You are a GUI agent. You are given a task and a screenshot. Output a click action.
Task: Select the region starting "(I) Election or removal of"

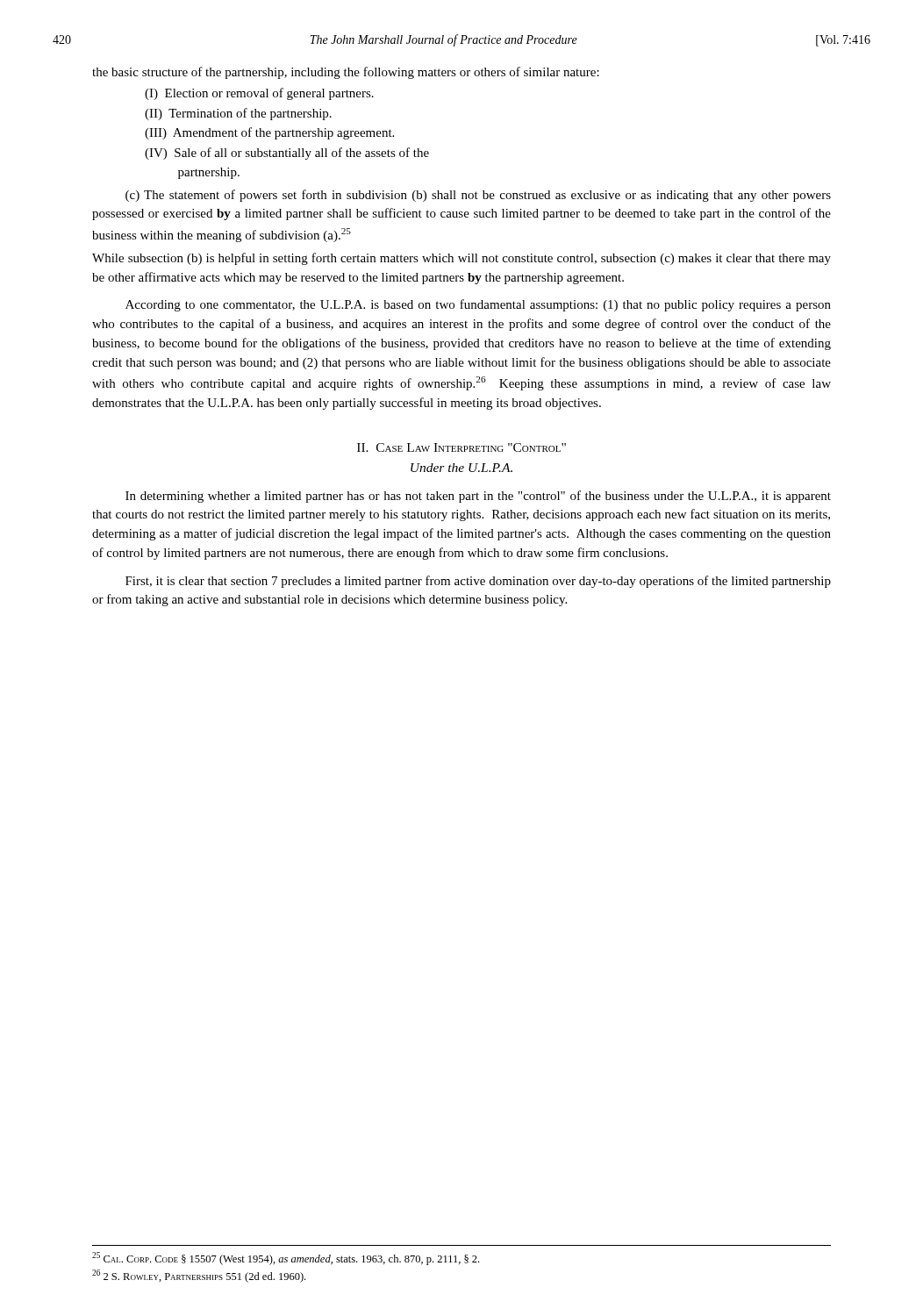point(260,93)
